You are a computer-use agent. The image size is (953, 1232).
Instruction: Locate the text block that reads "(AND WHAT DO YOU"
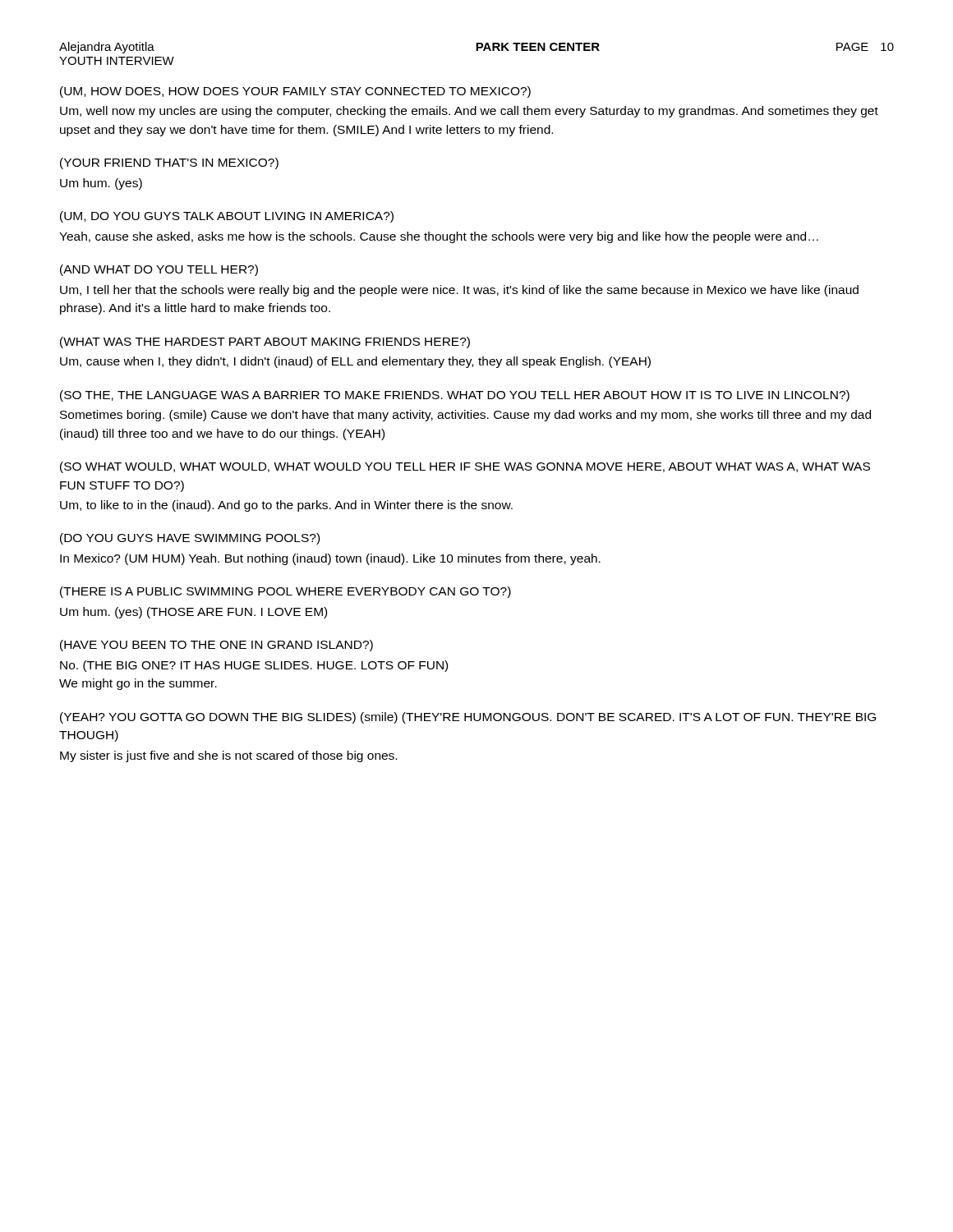[x=476, y=289]
